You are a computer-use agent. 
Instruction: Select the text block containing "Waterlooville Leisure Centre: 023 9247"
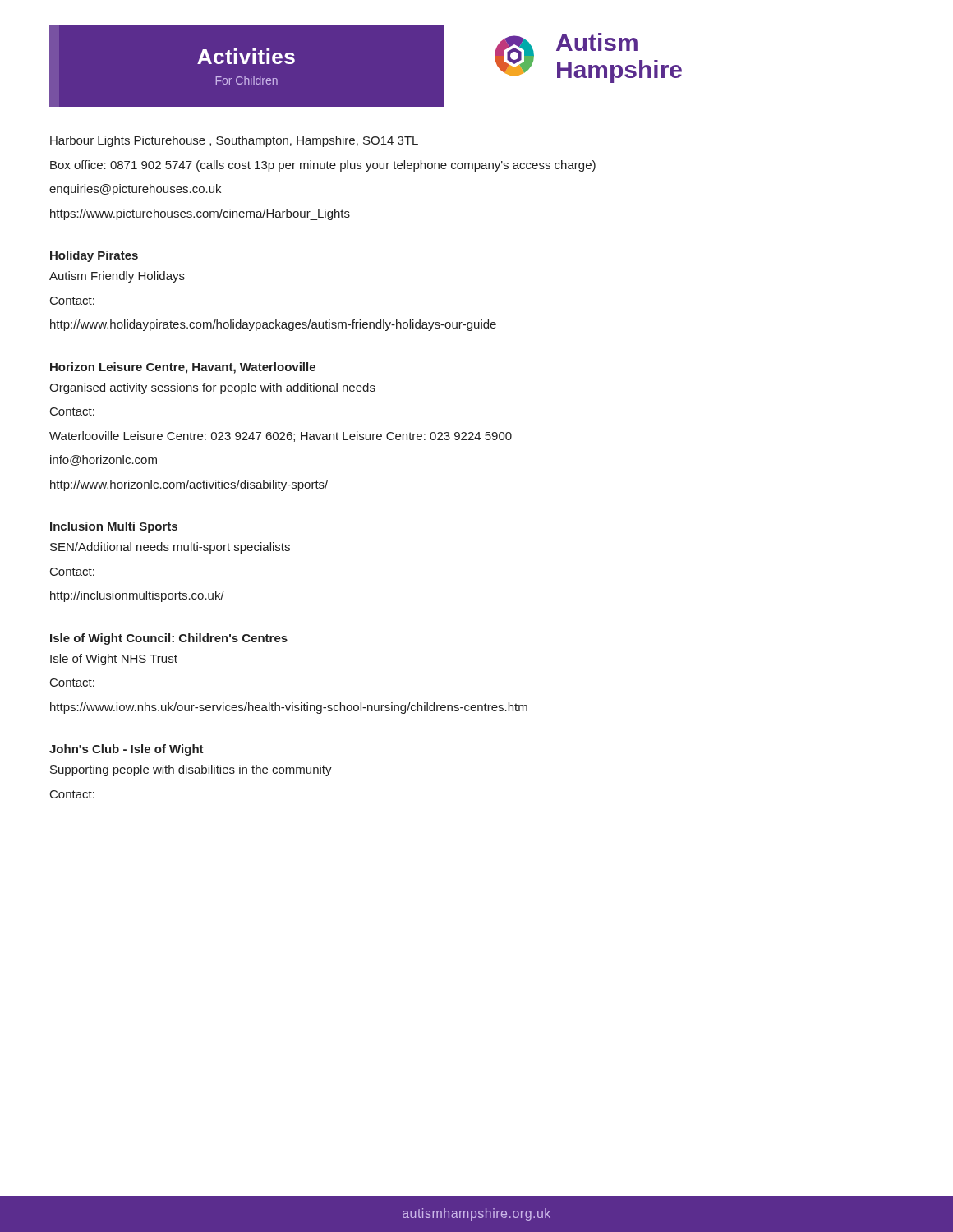(x=281, y=435)
